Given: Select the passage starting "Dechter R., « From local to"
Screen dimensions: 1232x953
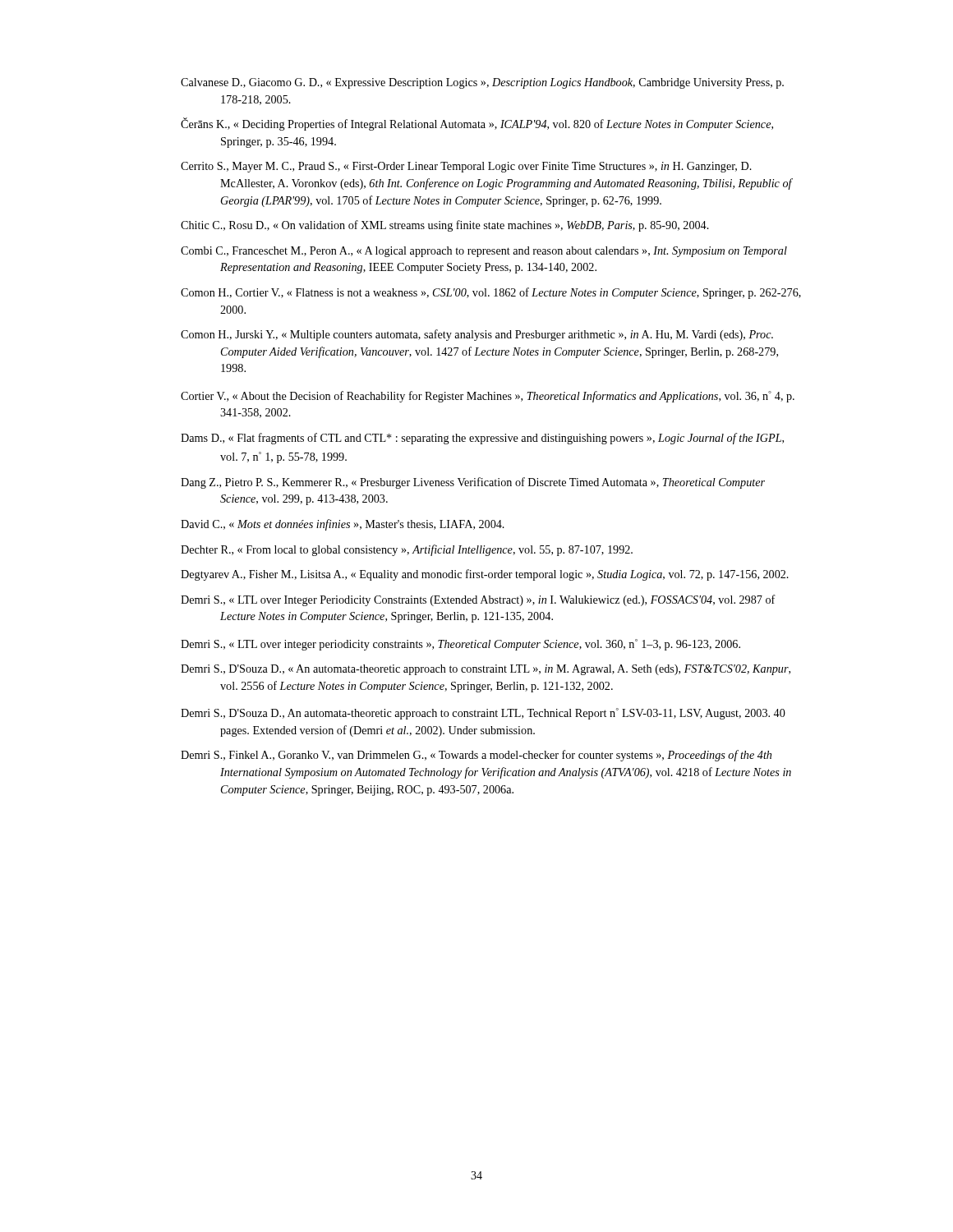Looking at the screenshot, I should point(407,549).
